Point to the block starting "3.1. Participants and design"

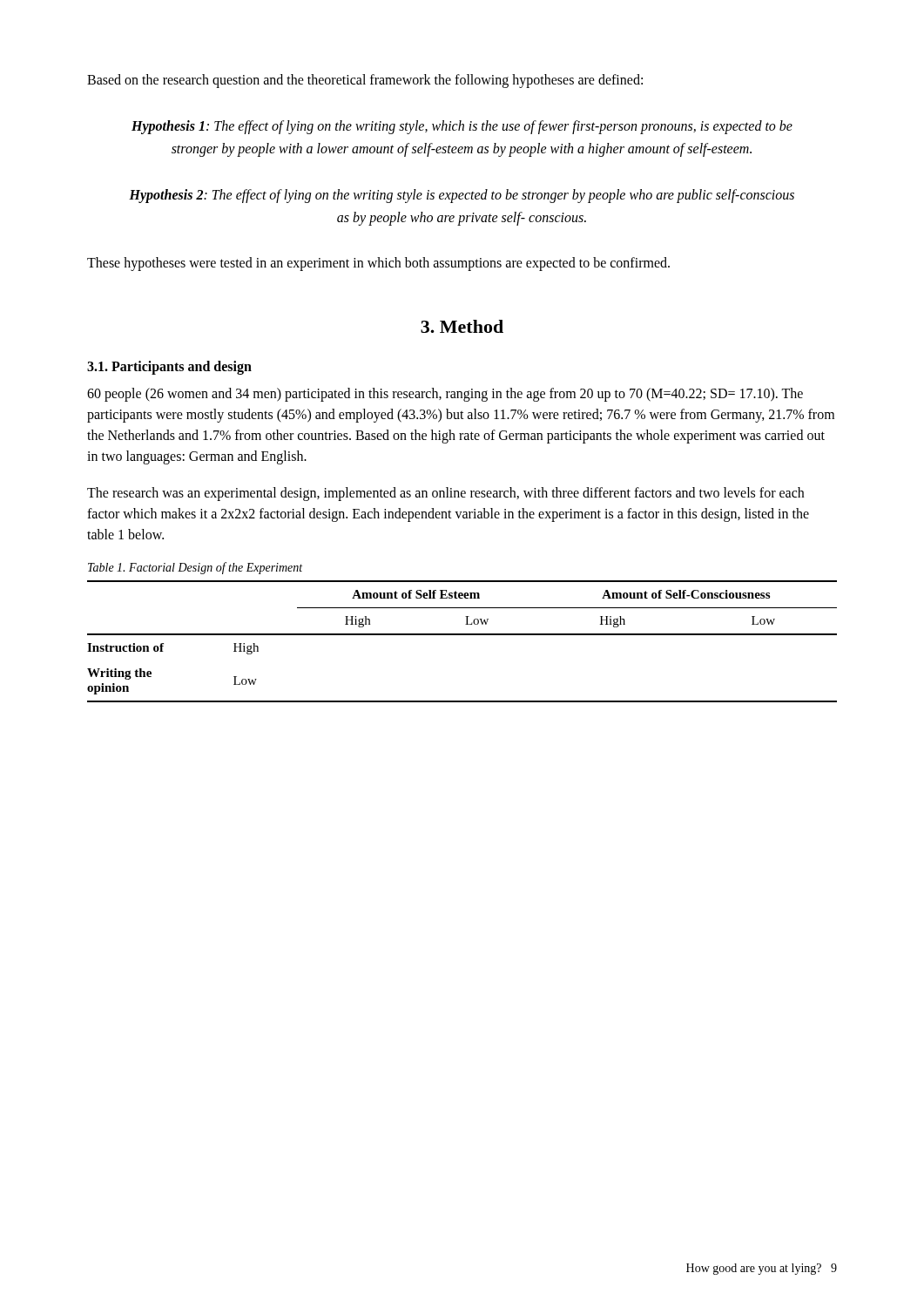point(169,367)
